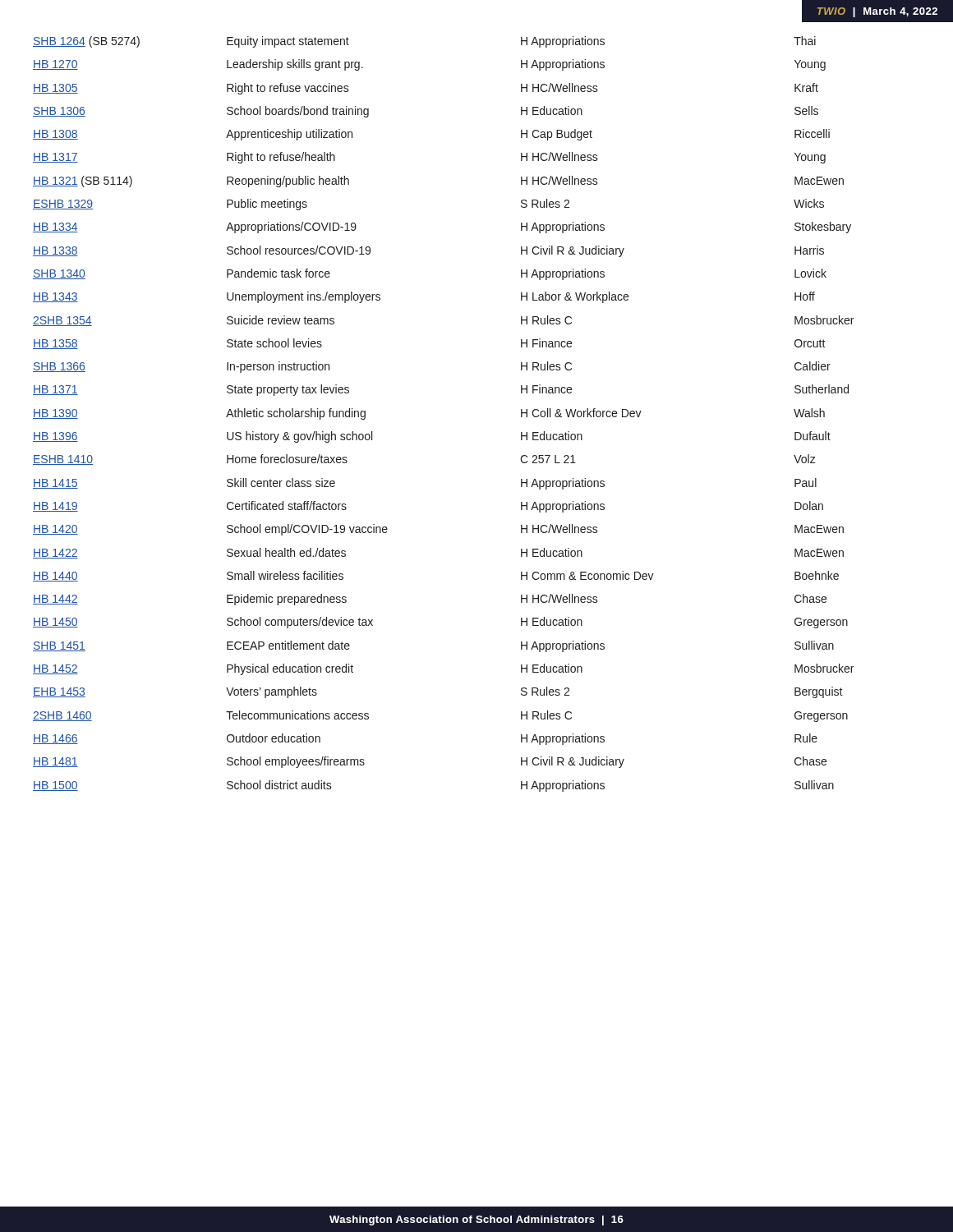
Task: Find the table
Action: (476, 611)
